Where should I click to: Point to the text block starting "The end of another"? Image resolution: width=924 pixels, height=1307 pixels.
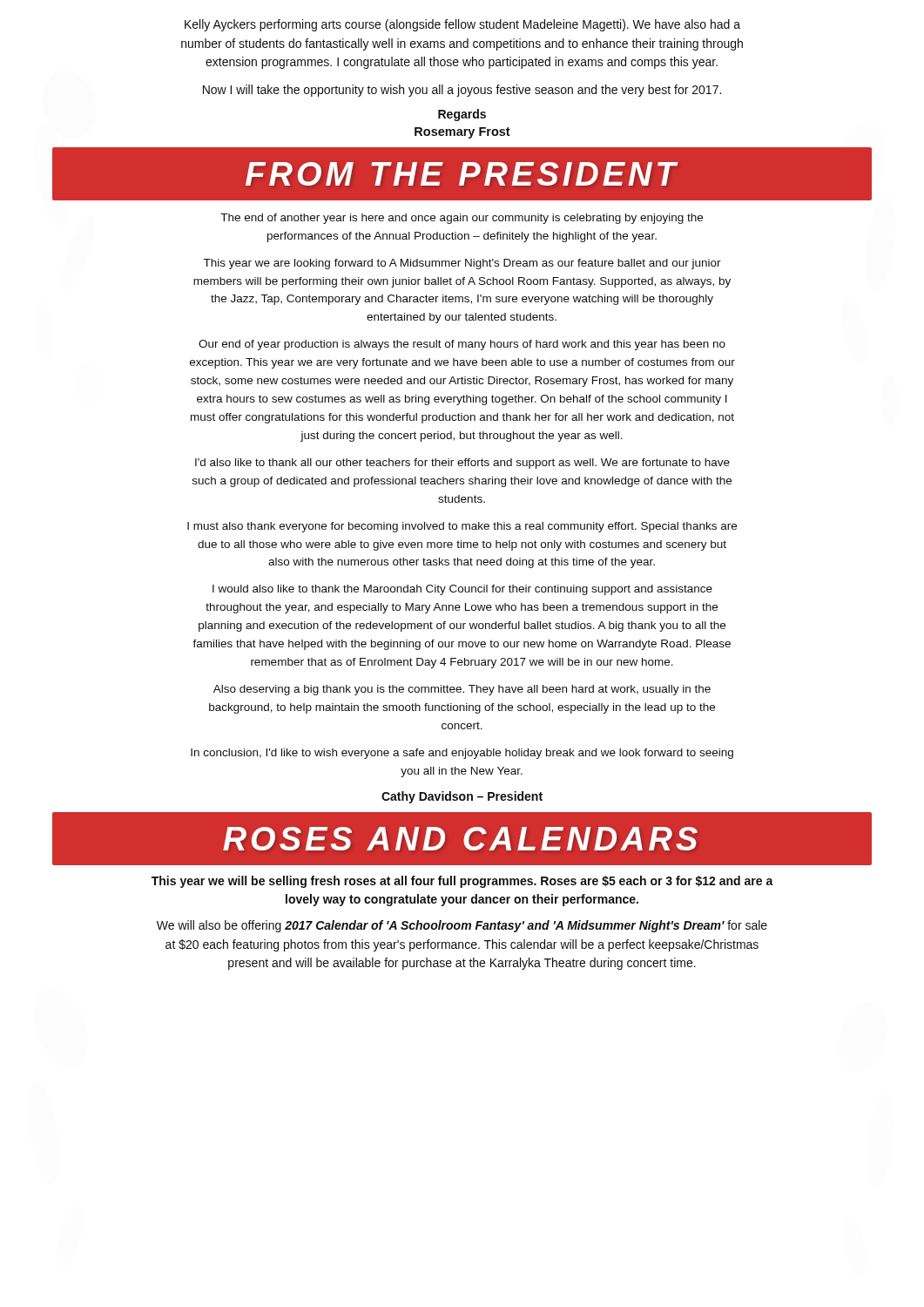pos(462,226)
